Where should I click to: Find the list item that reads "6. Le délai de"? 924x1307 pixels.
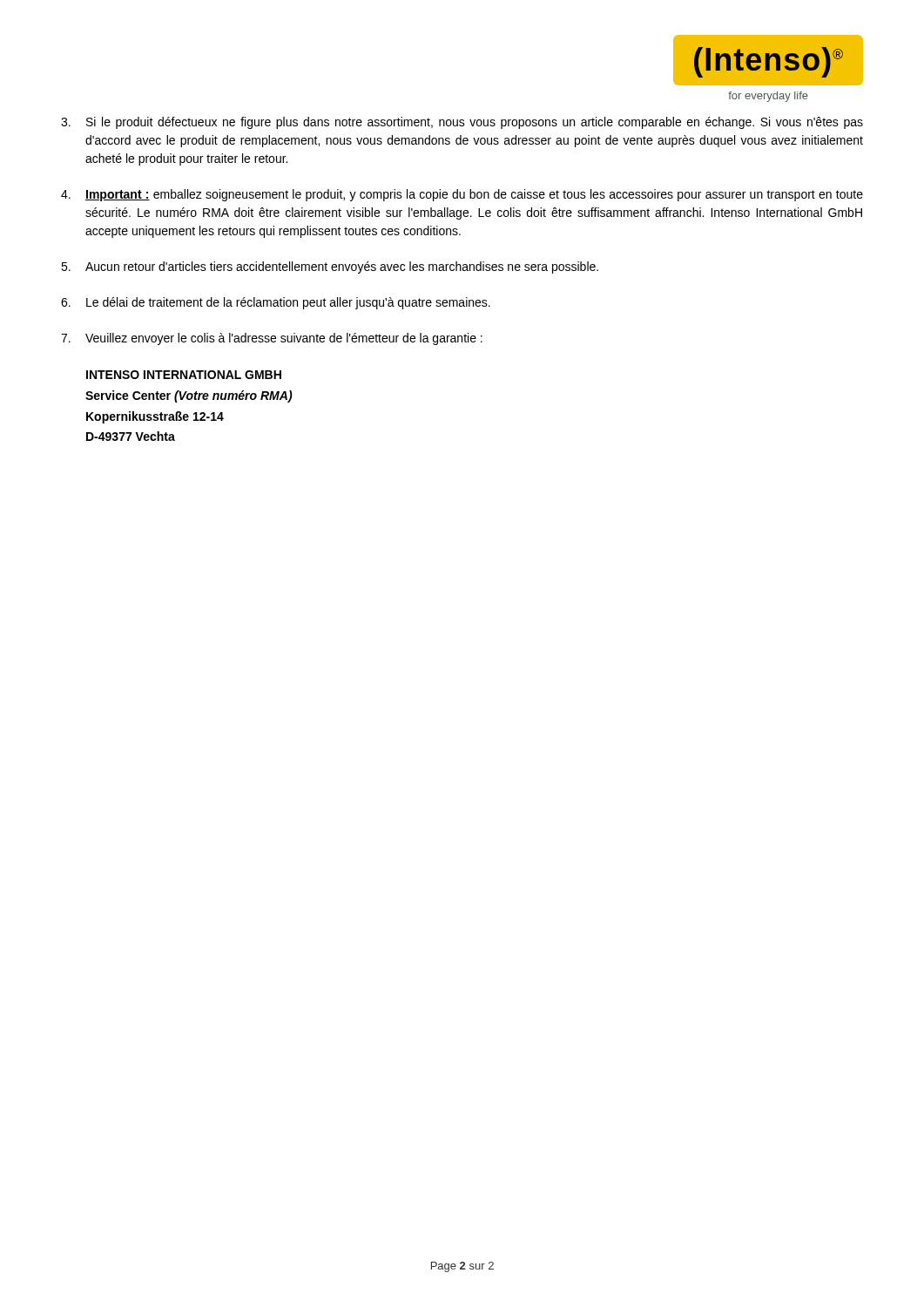462,303
